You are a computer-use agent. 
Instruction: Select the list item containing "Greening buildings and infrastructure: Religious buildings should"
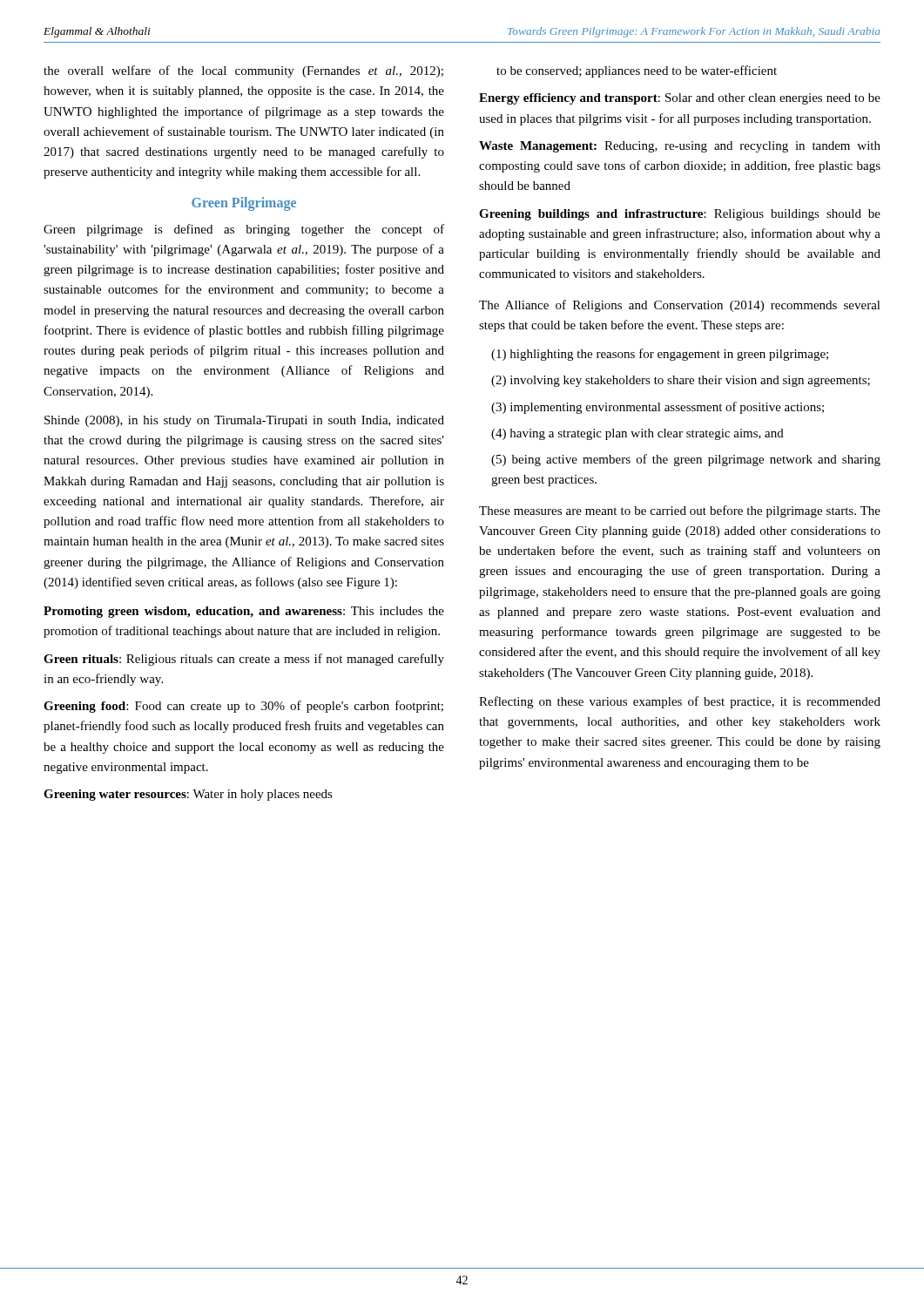[x=680, y=243]
